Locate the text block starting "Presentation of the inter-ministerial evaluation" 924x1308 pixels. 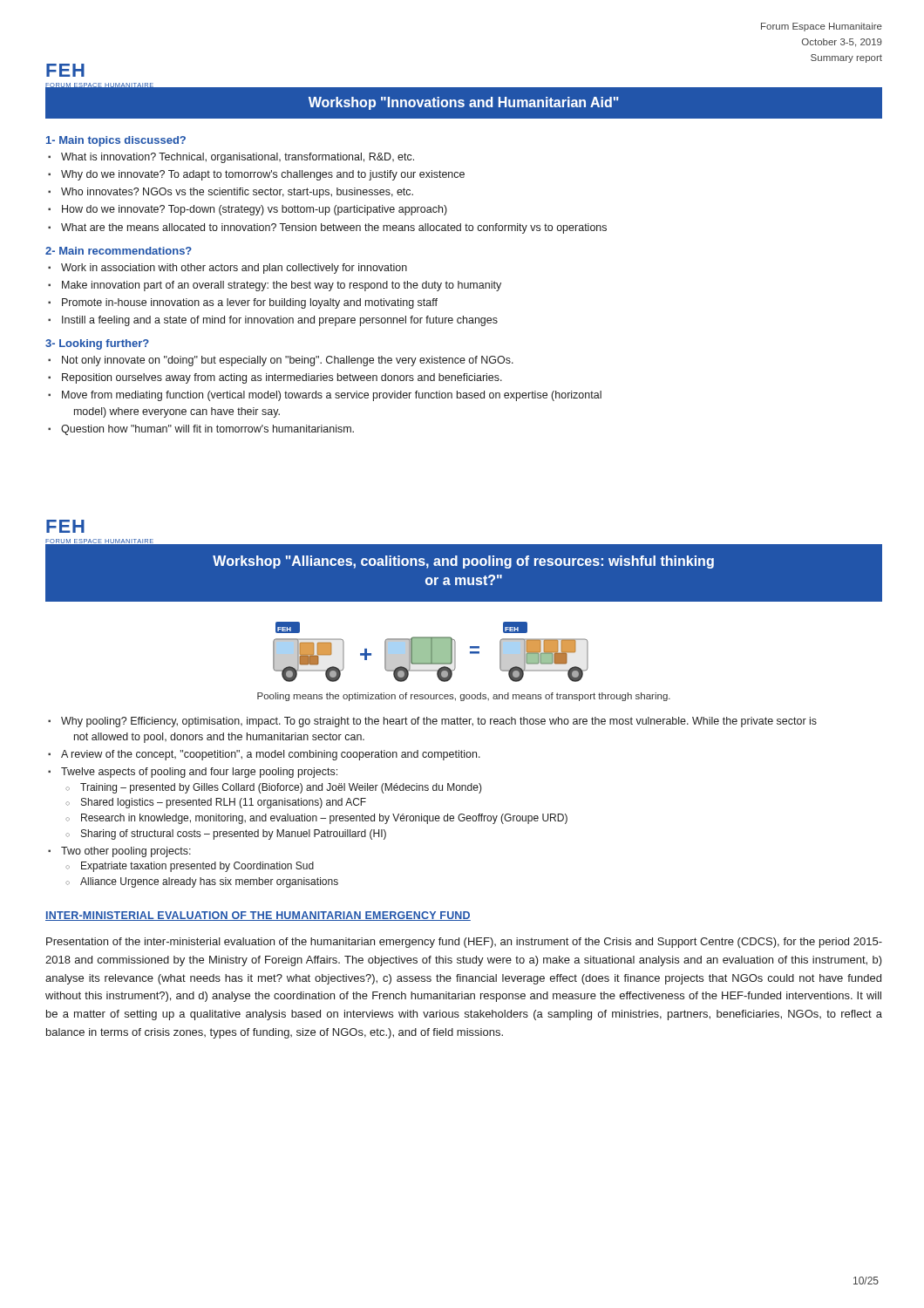(464, 987)
